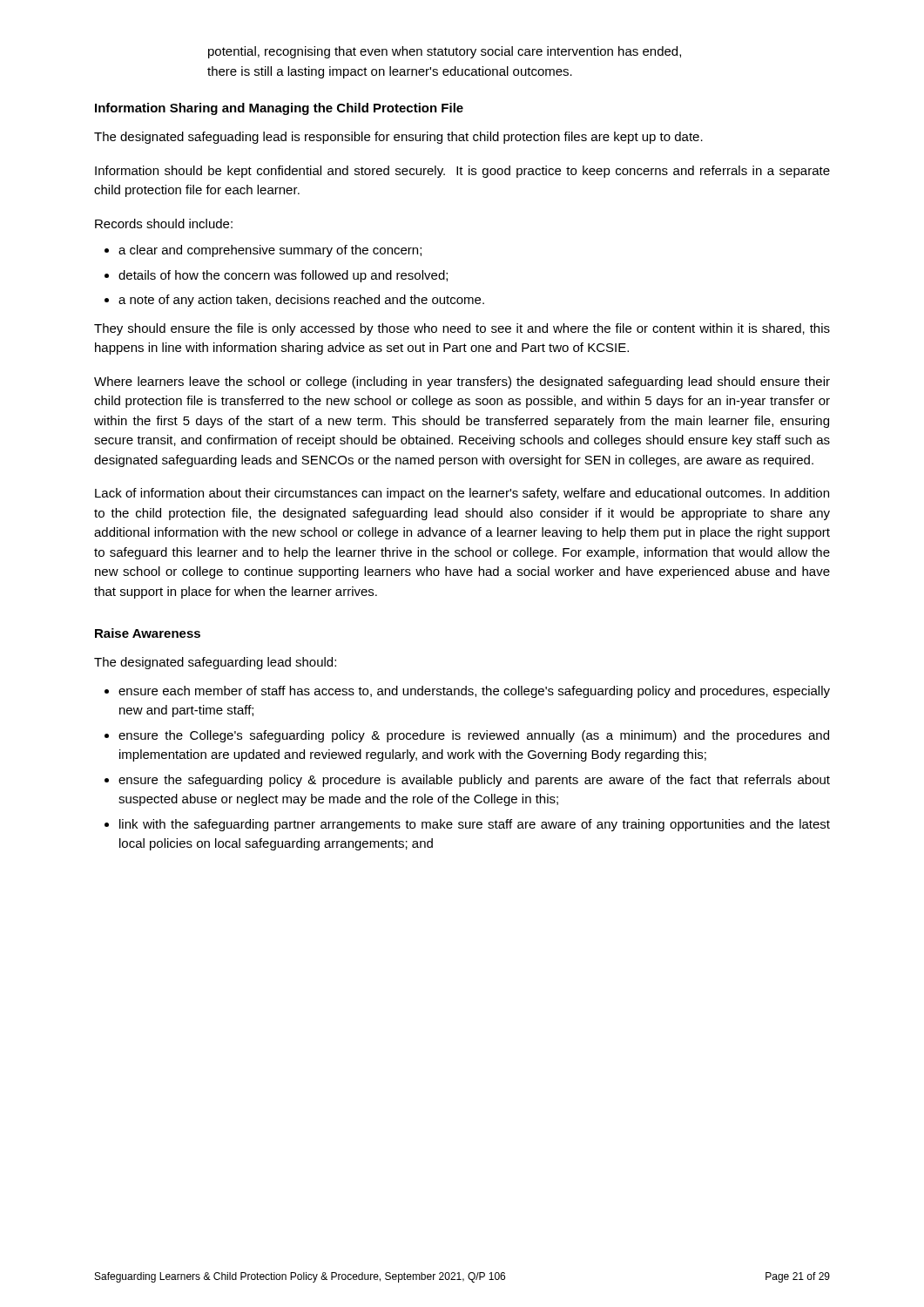The image size is (924, 1307).
Task: Point to the text starting "They should ensure the"
Action: (462, 337)
